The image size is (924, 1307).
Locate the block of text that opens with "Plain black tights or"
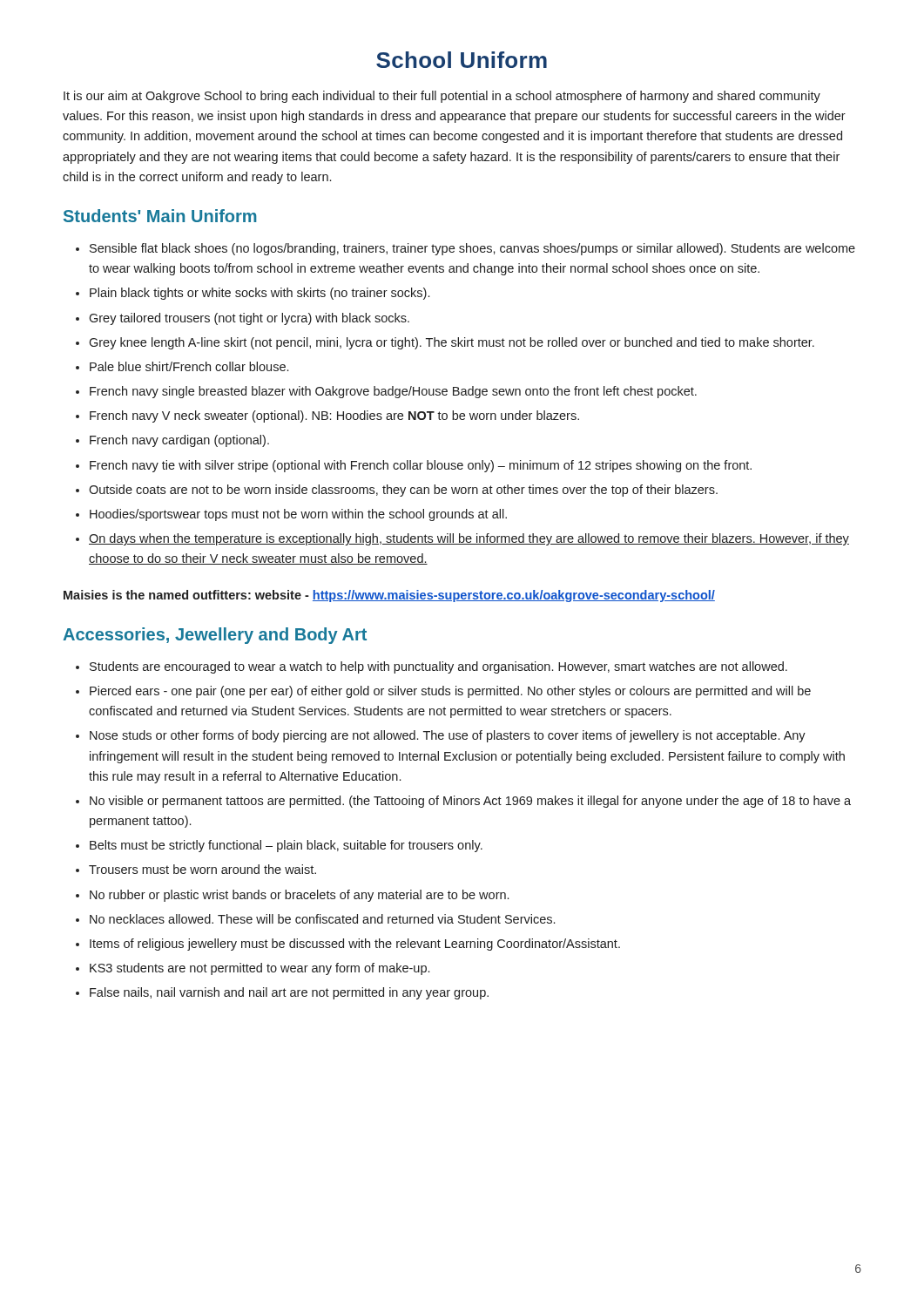click(x=260, y=293)
